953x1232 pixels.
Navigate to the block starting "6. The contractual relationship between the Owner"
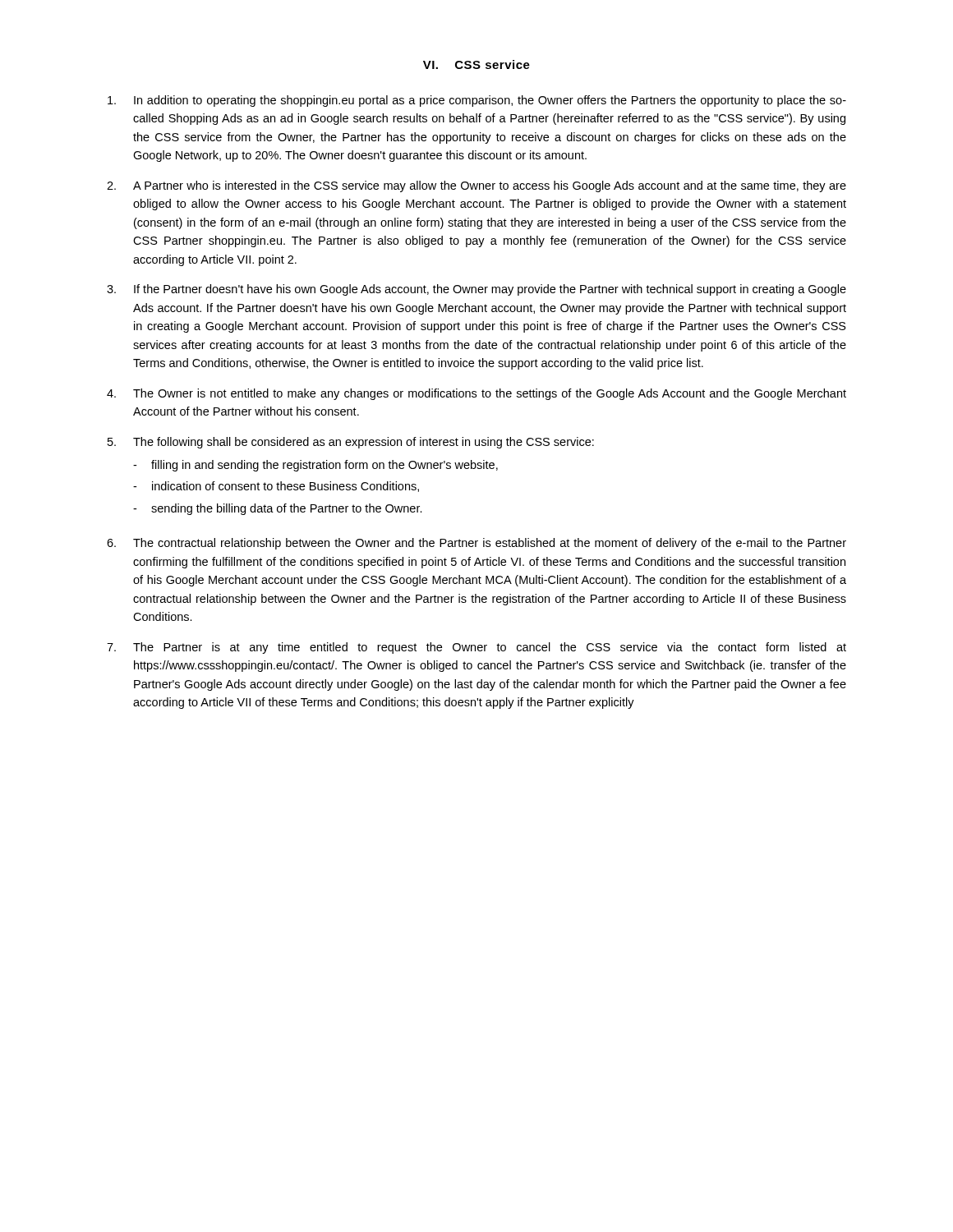(476, 580)
